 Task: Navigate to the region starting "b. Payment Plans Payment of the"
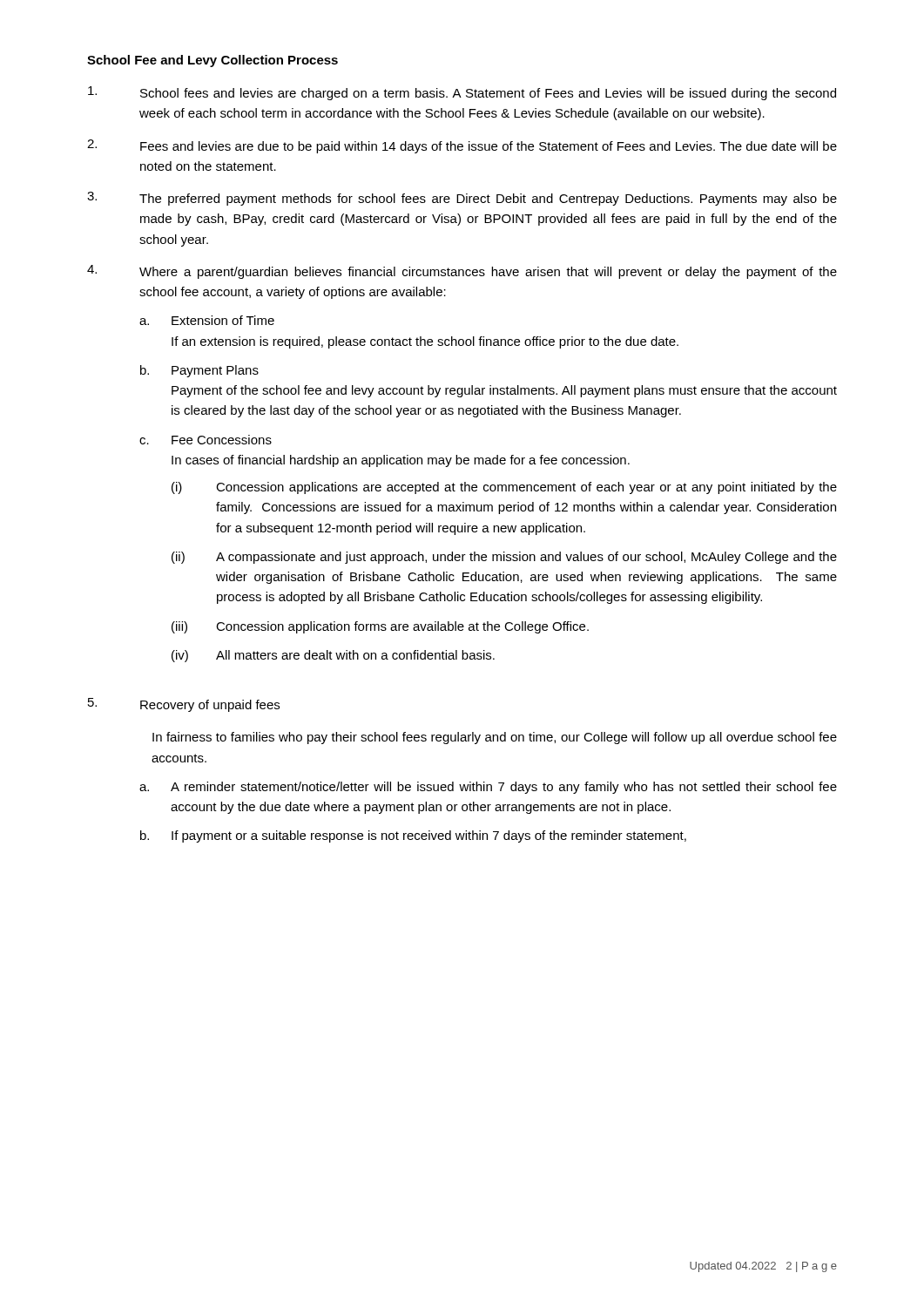[x=488, y=390]
